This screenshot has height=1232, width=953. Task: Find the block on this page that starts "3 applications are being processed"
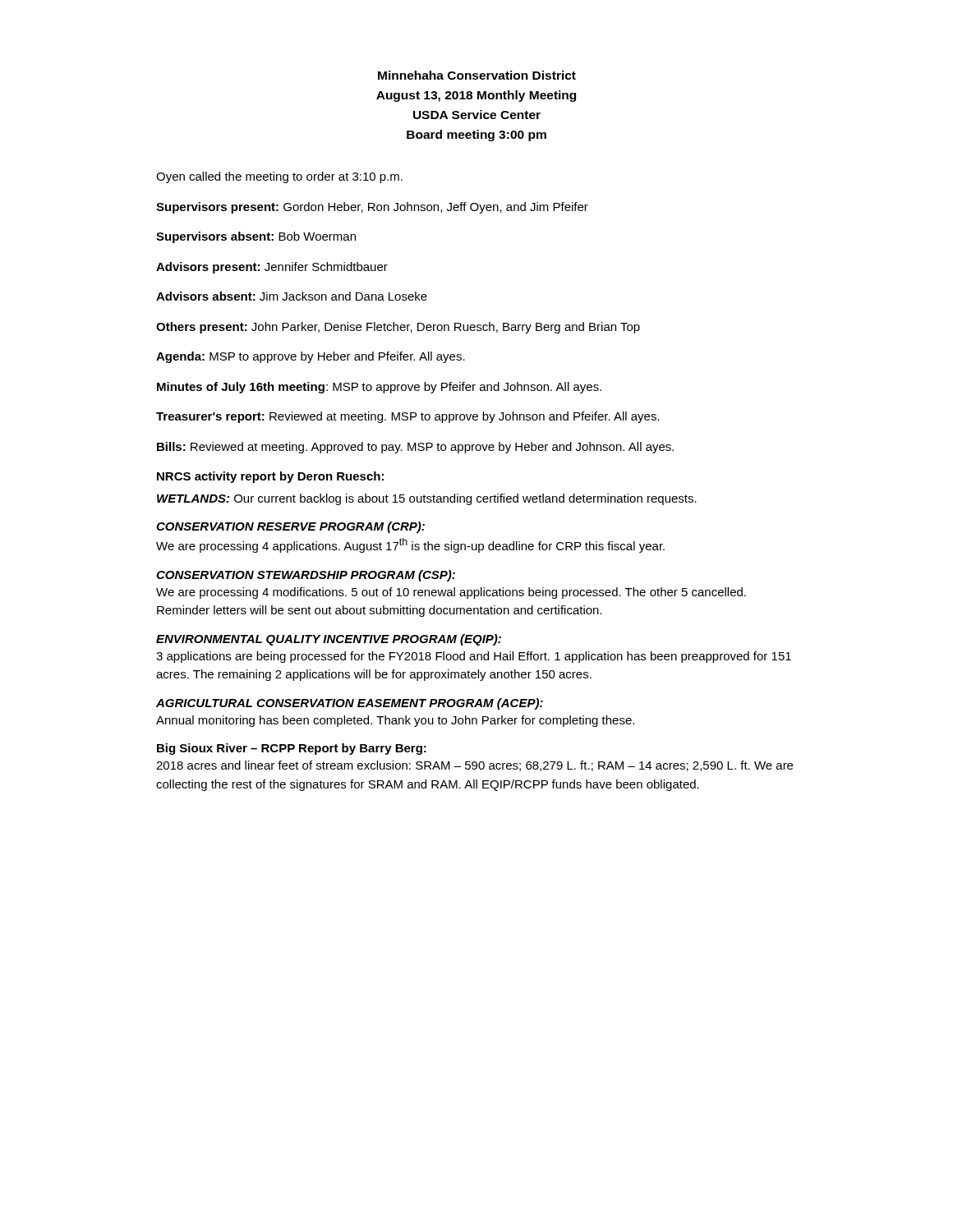[474, 665]
